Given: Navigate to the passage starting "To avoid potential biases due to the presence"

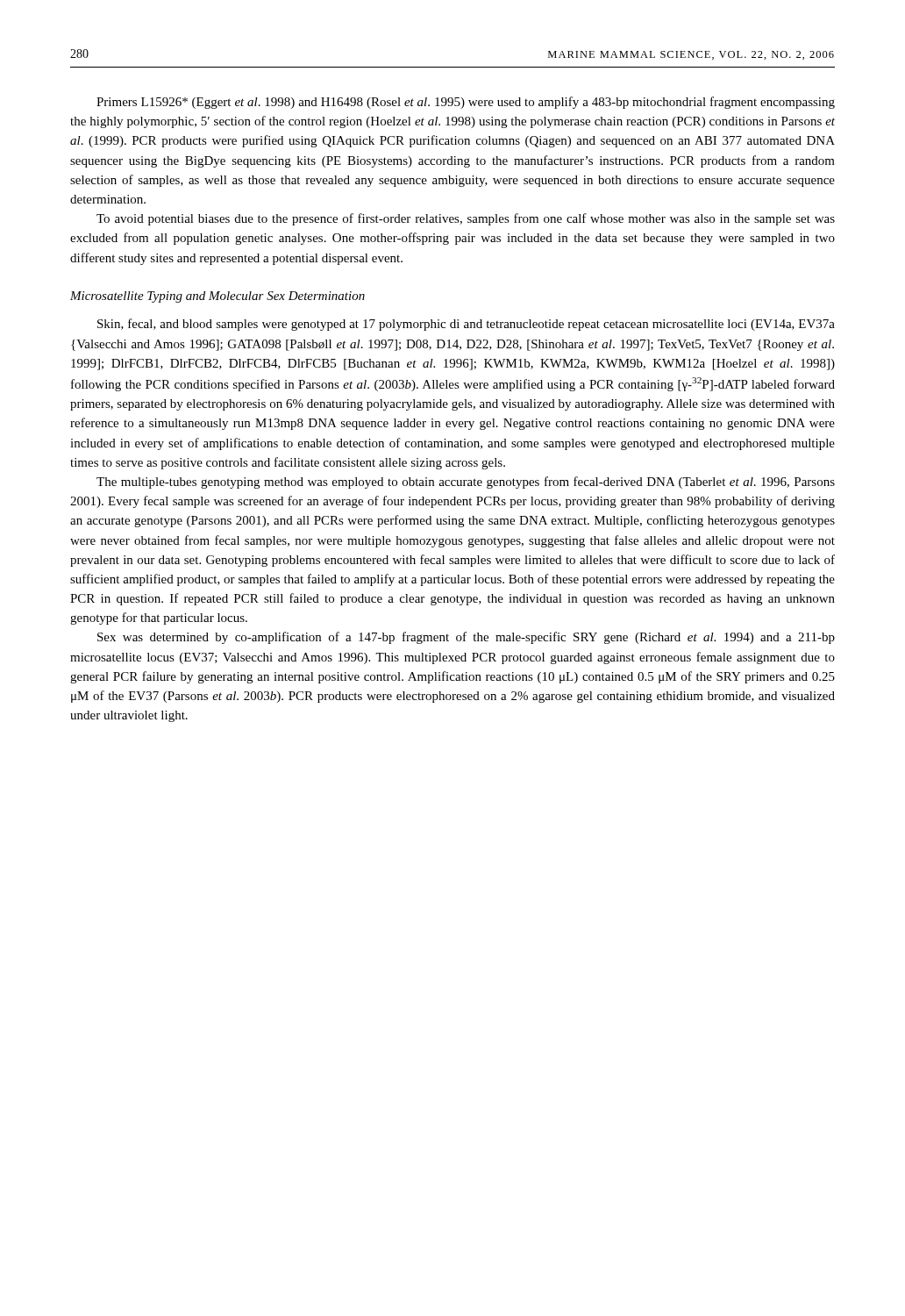Looking at the screenshot, I should pyautogui.click(x=452, y=238).
